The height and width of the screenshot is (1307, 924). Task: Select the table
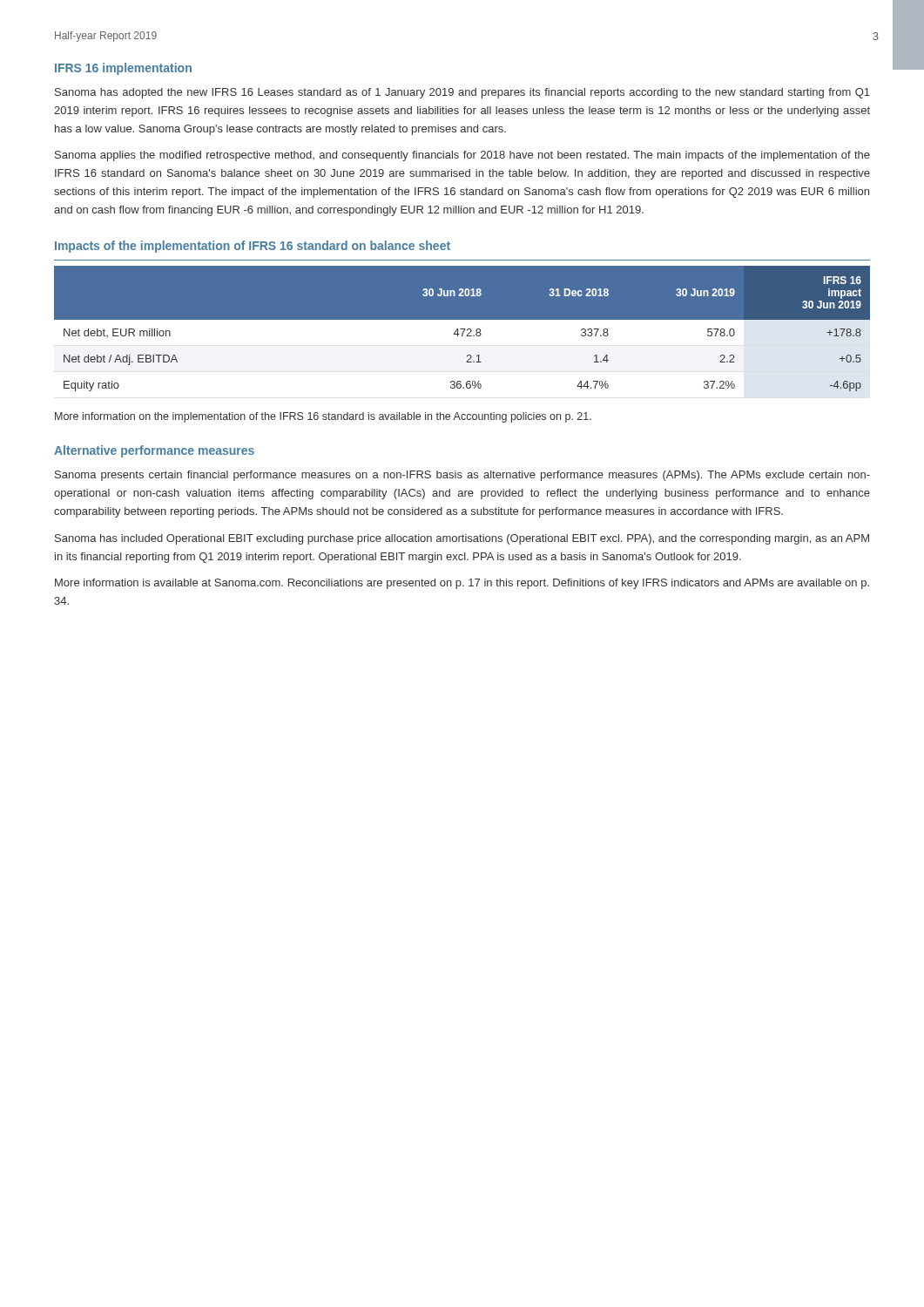pyautogui.click(x=462, y=332)
